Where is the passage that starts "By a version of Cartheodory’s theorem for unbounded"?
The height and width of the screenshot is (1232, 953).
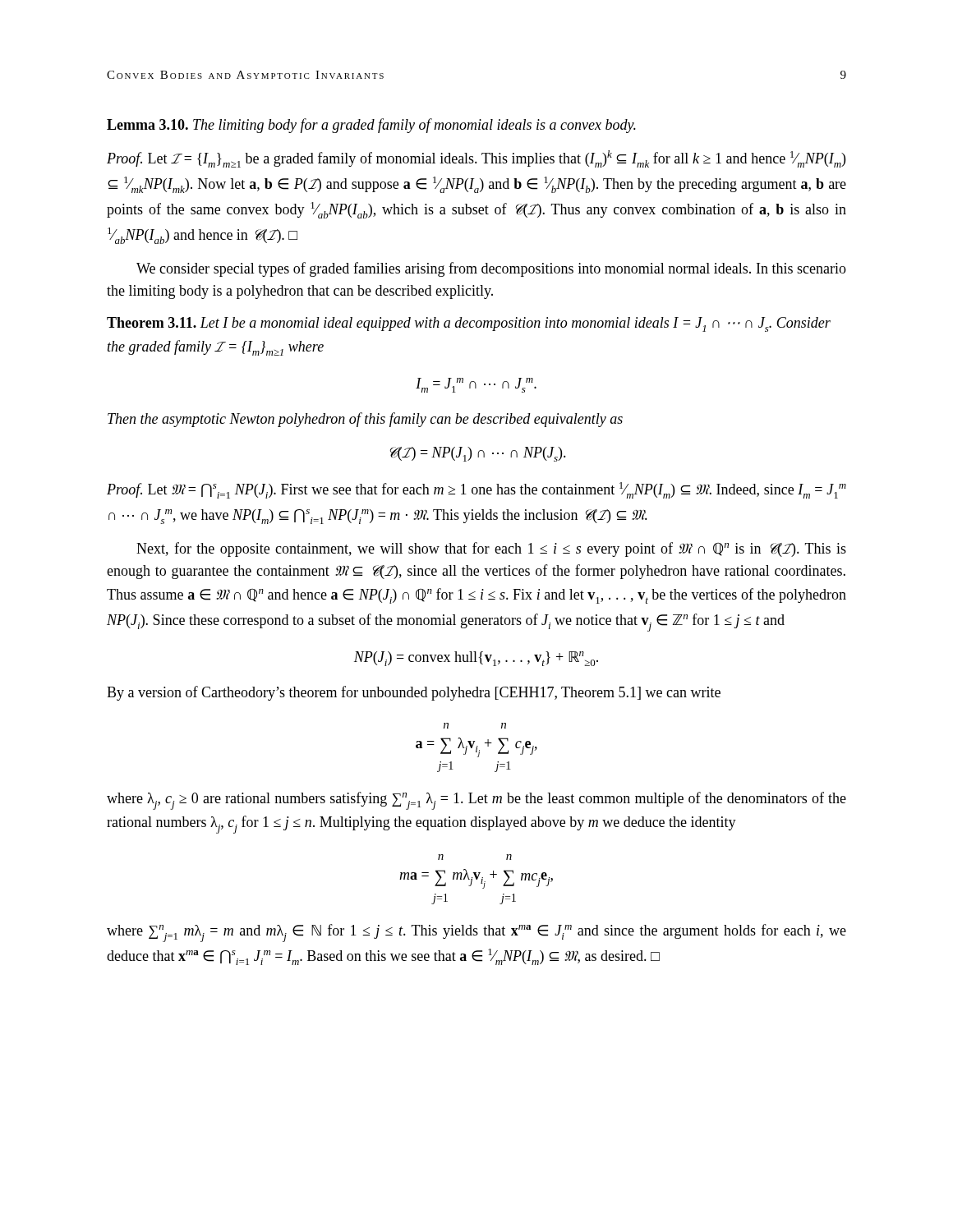(476, 693)
